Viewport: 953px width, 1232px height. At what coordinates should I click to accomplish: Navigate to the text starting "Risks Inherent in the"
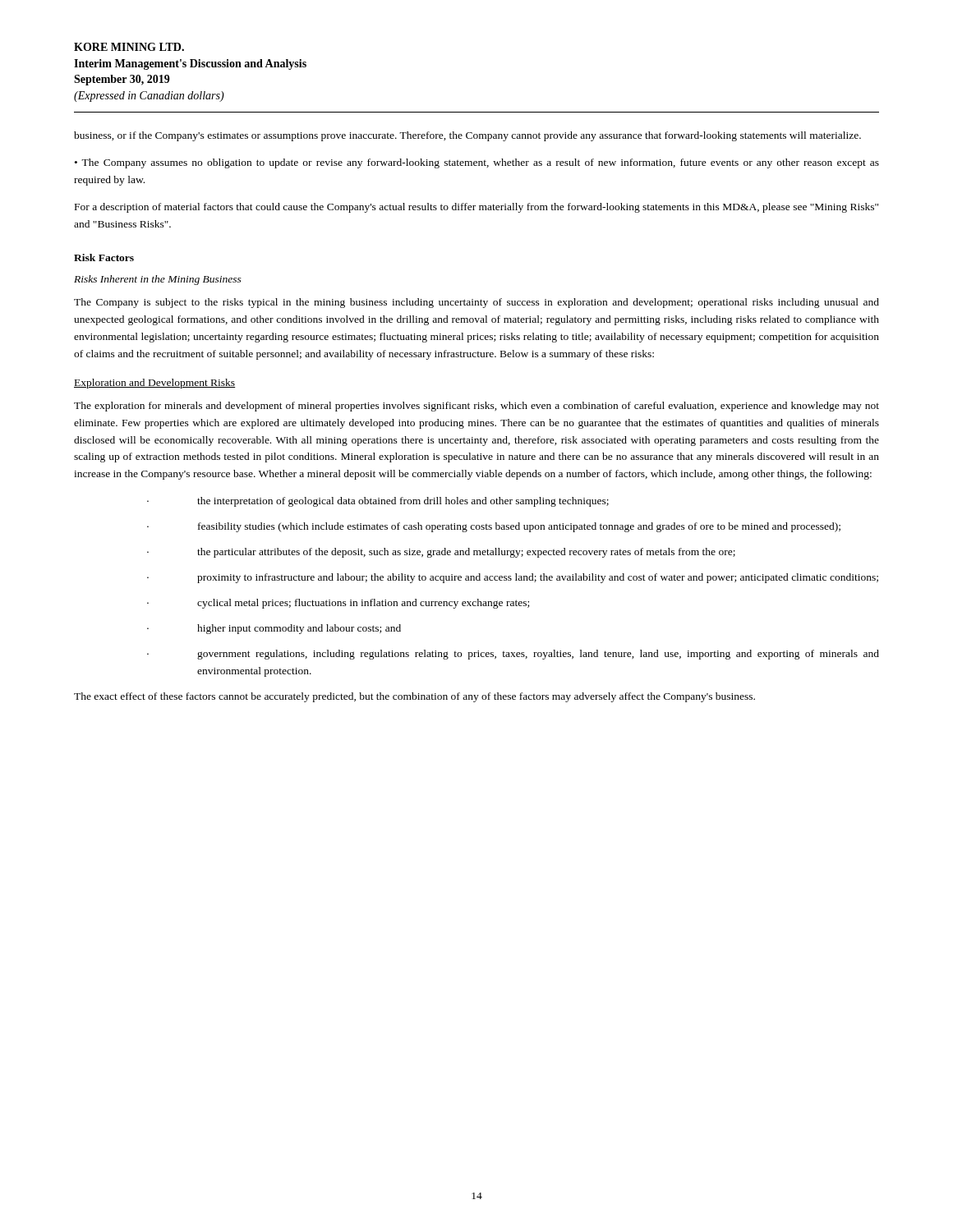pyautogui.click(x=158, y=279)
